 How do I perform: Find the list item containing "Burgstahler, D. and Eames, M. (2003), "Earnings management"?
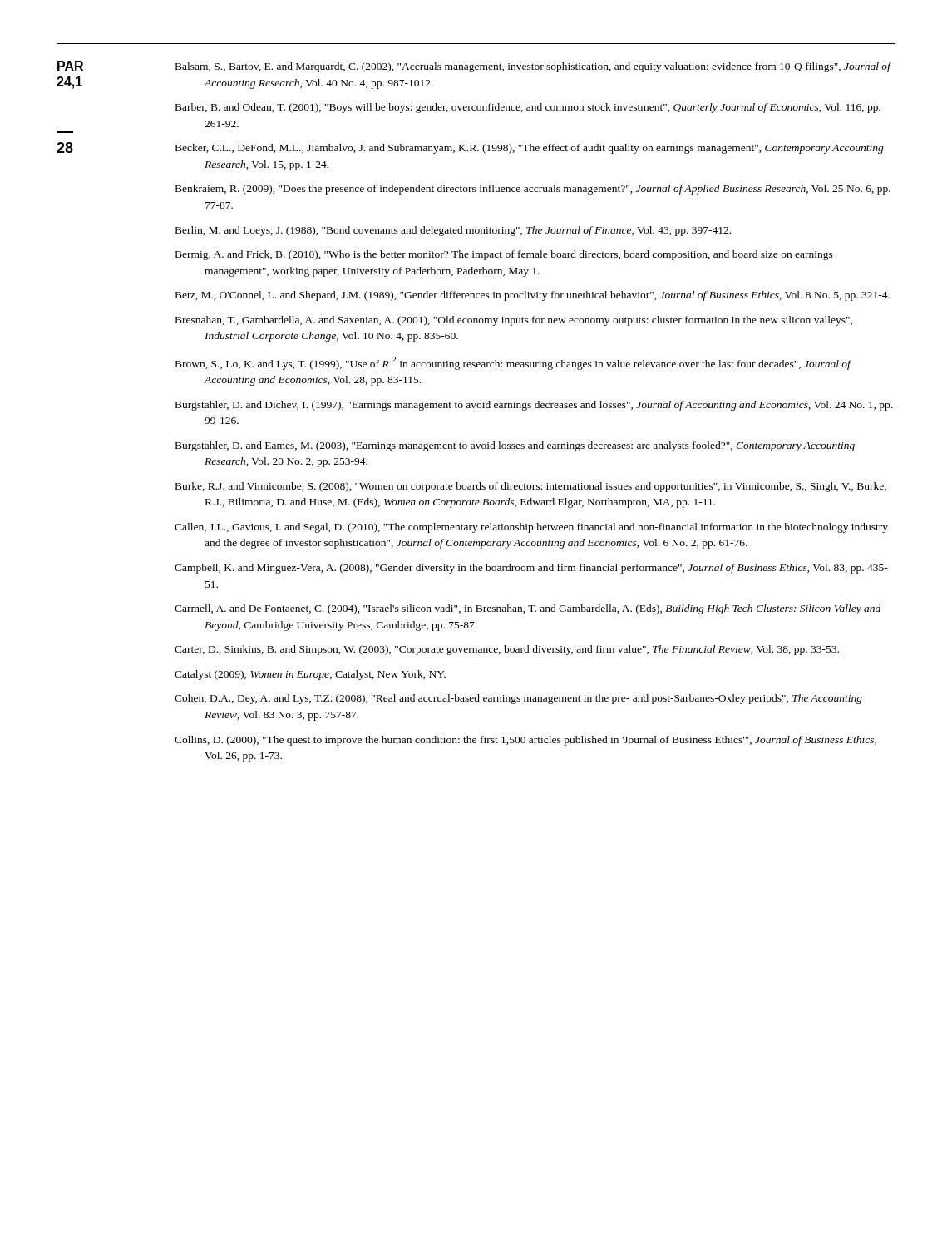[x=515, y=453]
